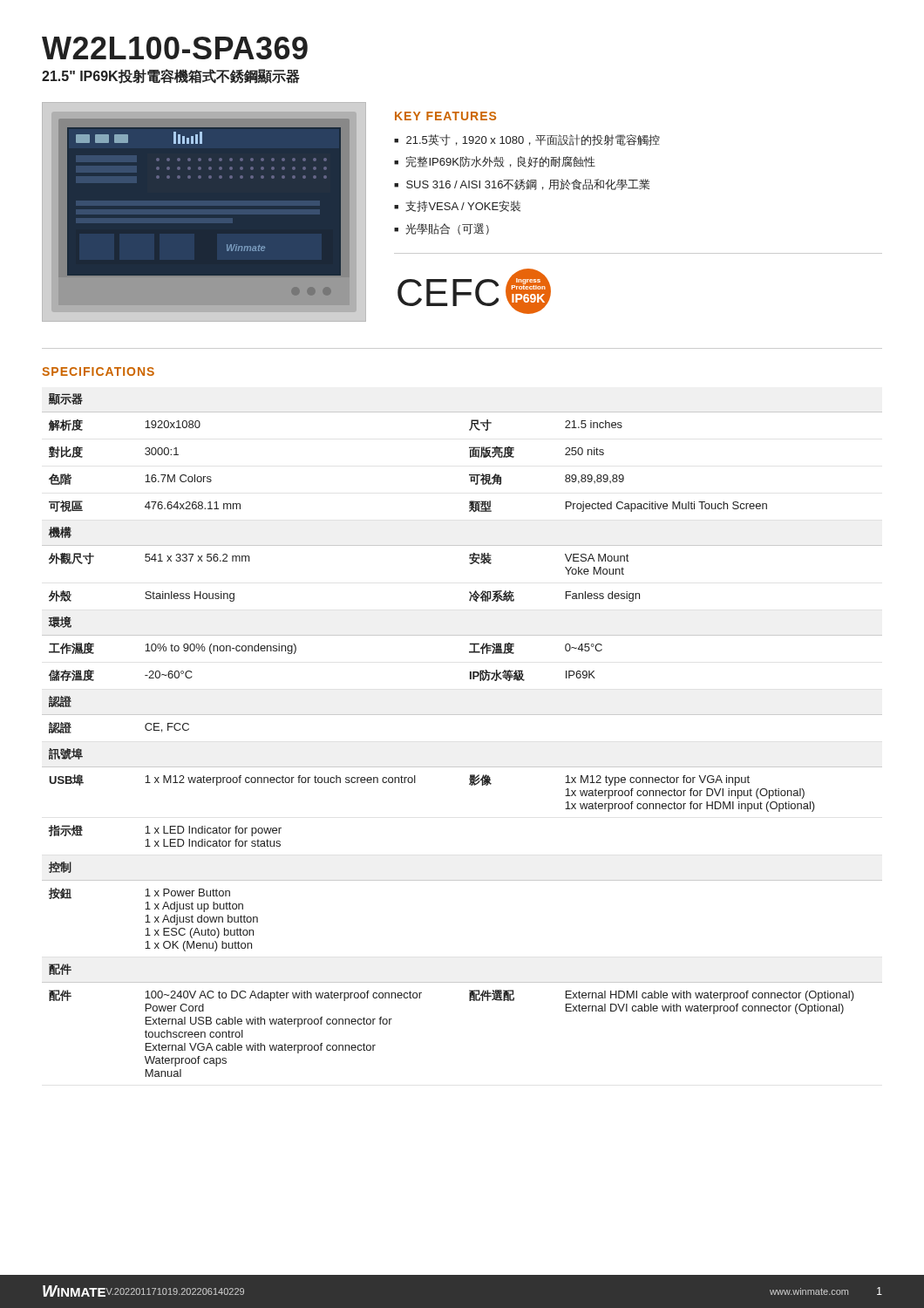Click the table
924x1308 pixels.
pos(462,736)
